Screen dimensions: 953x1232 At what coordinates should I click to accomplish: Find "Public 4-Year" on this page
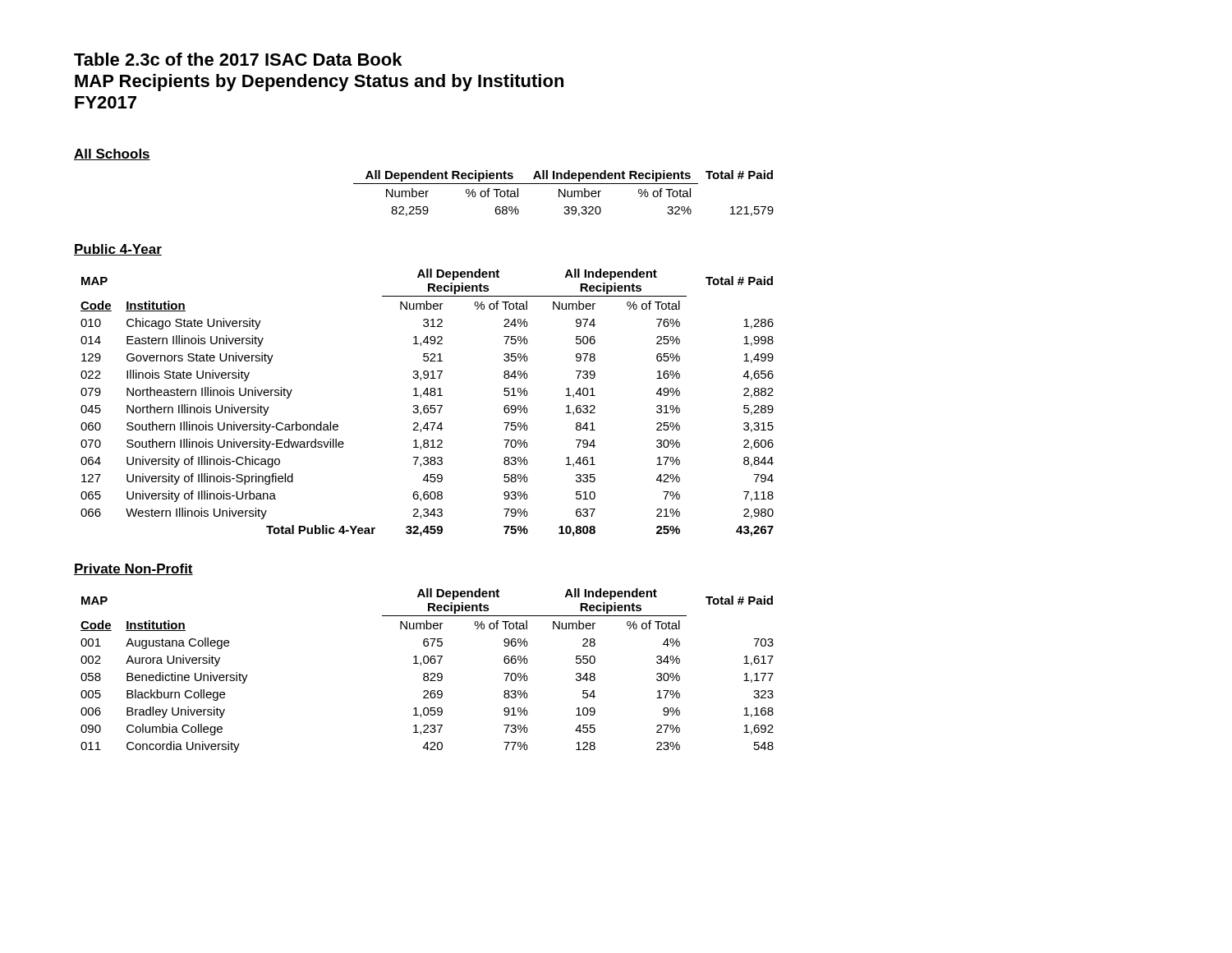point(118,249)
